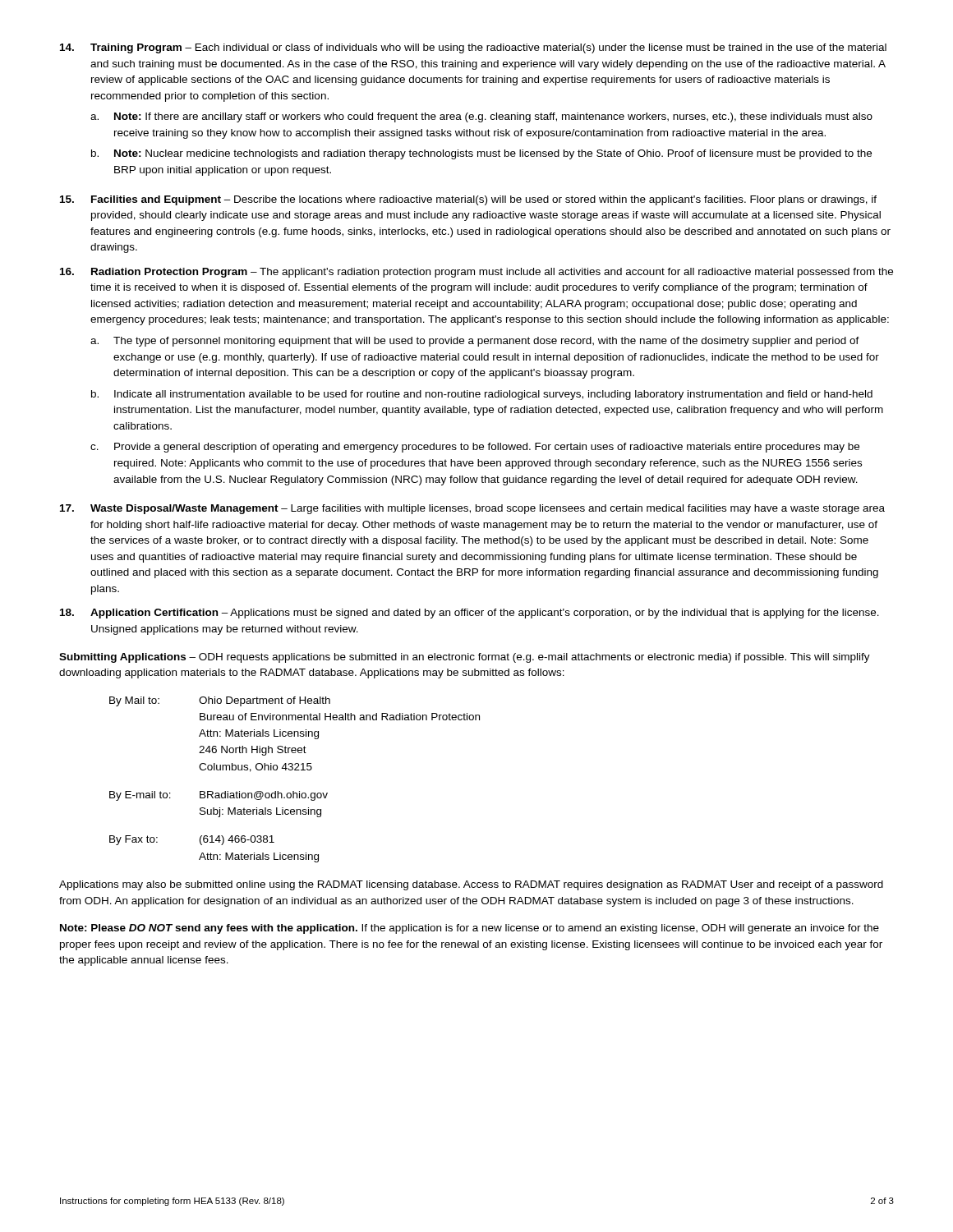Locate the block starting "By Mail to: Ohio Department of Health Bureau"

tap(220, 701)
